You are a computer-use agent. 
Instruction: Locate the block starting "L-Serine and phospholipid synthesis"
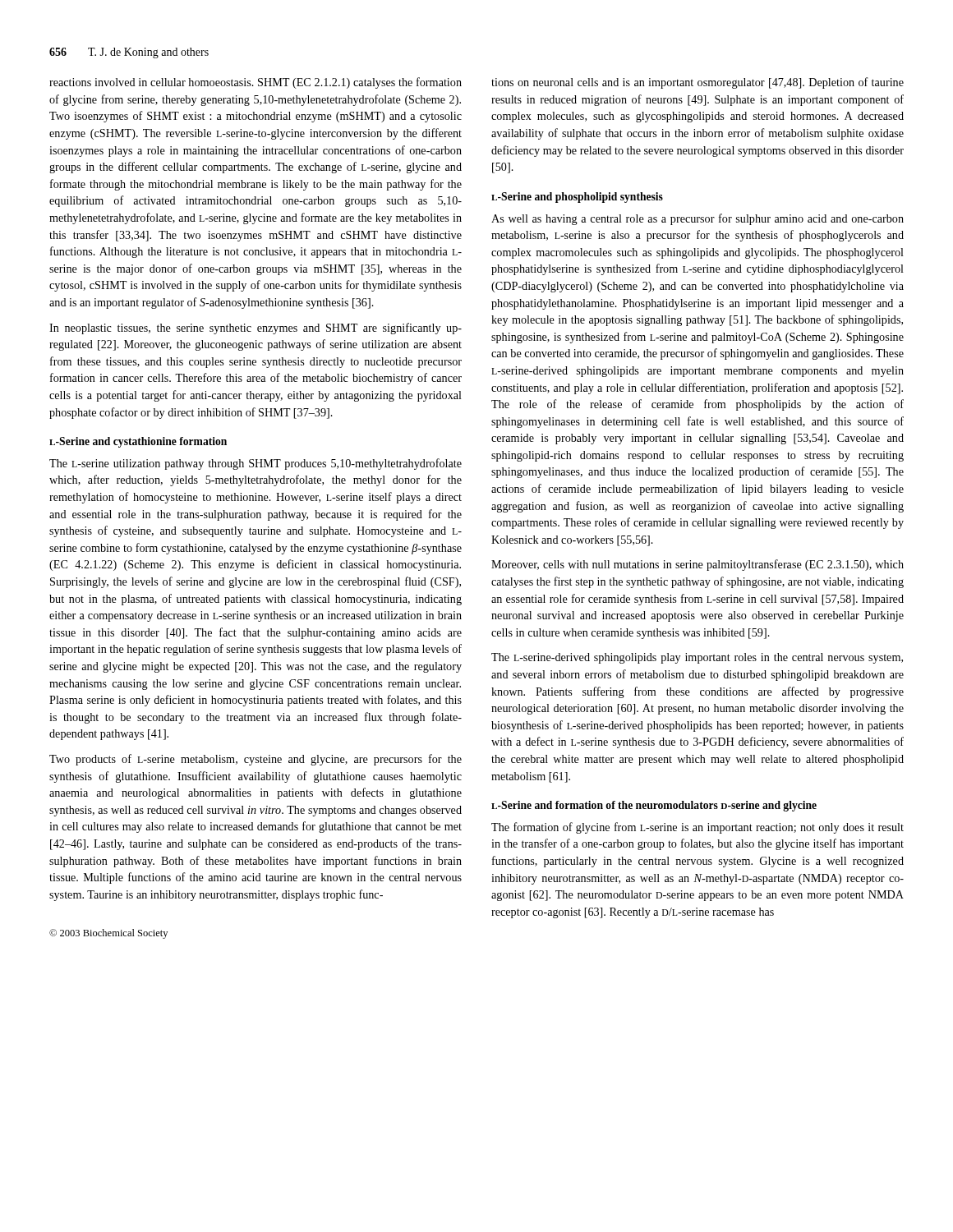click(x=577, y=197)
